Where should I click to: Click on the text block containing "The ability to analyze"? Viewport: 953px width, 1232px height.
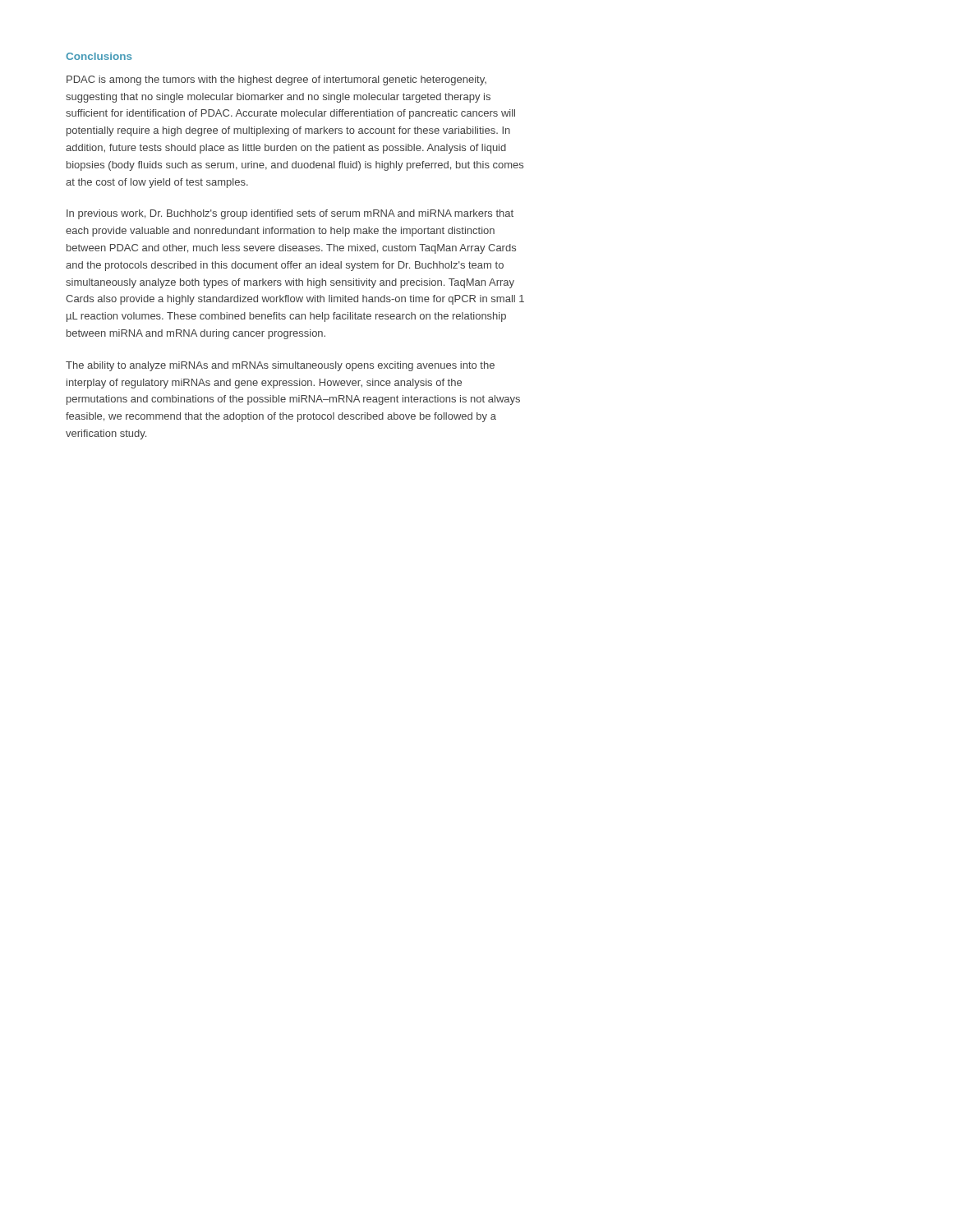(293, 399)
